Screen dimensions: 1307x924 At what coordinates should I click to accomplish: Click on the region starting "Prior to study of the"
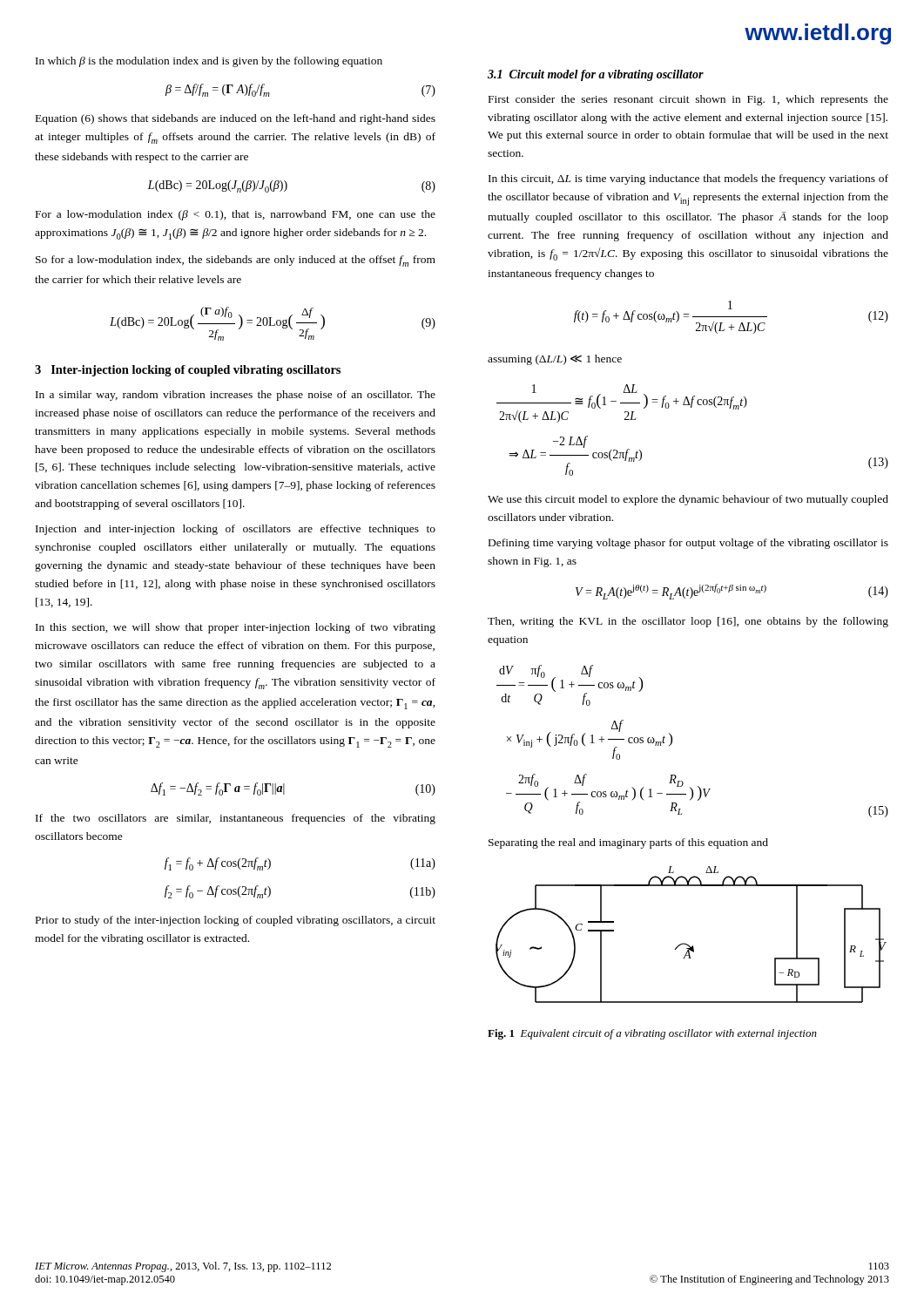pos(235,929)
